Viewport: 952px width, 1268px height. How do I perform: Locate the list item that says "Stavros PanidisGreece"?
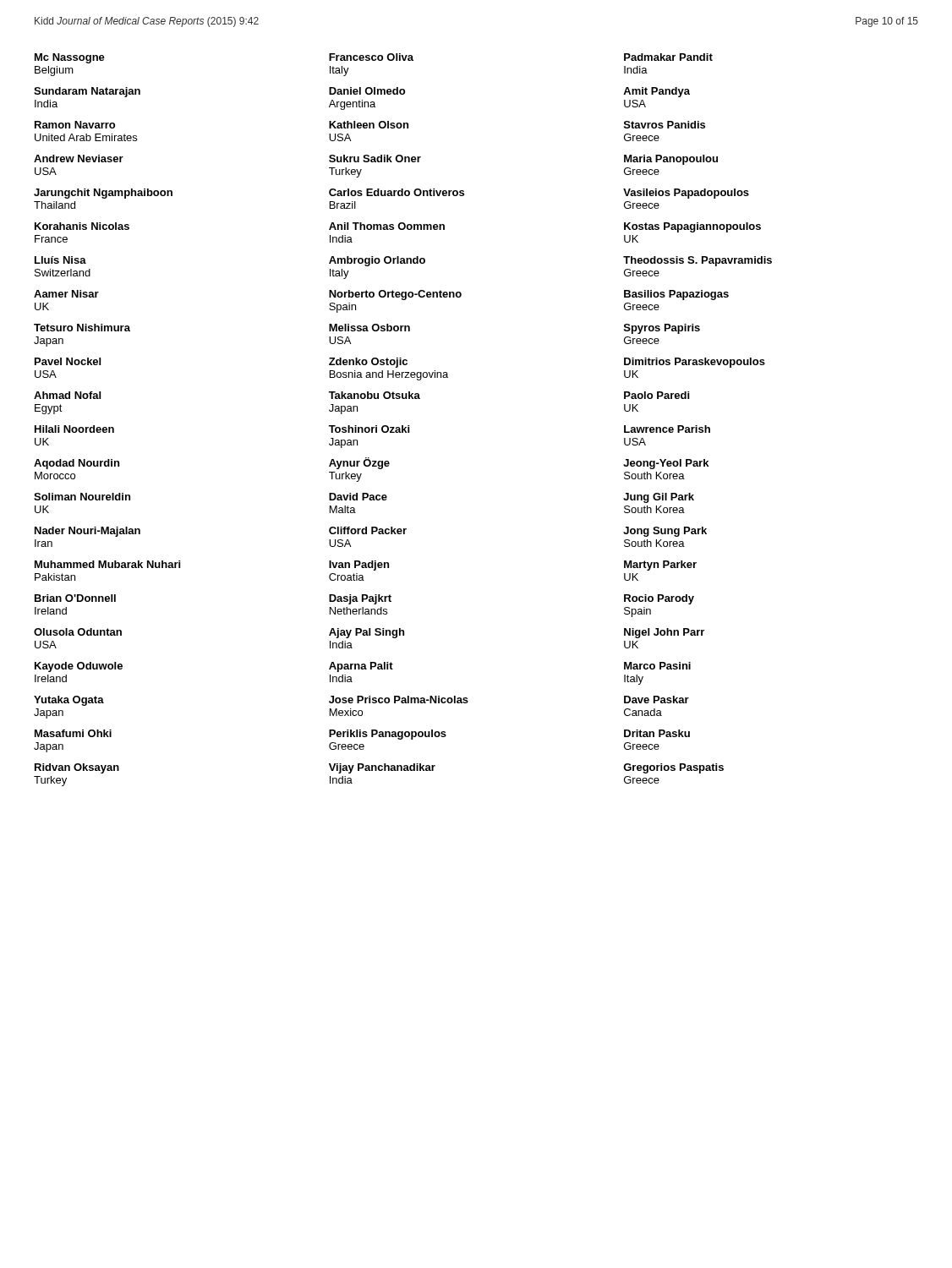coord(665,125)
